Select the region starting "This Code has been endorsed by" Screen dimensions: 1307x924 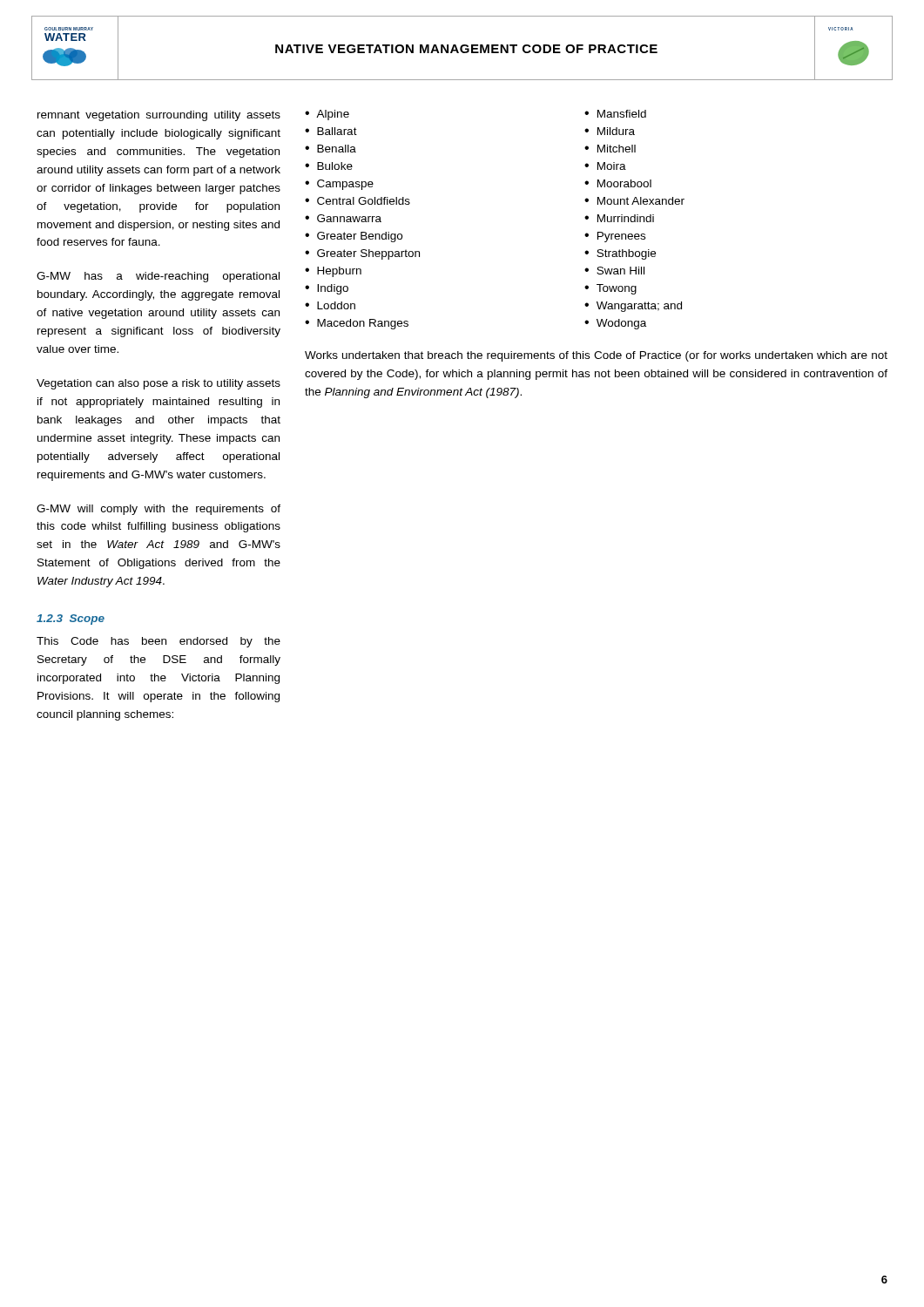[159, 678]
